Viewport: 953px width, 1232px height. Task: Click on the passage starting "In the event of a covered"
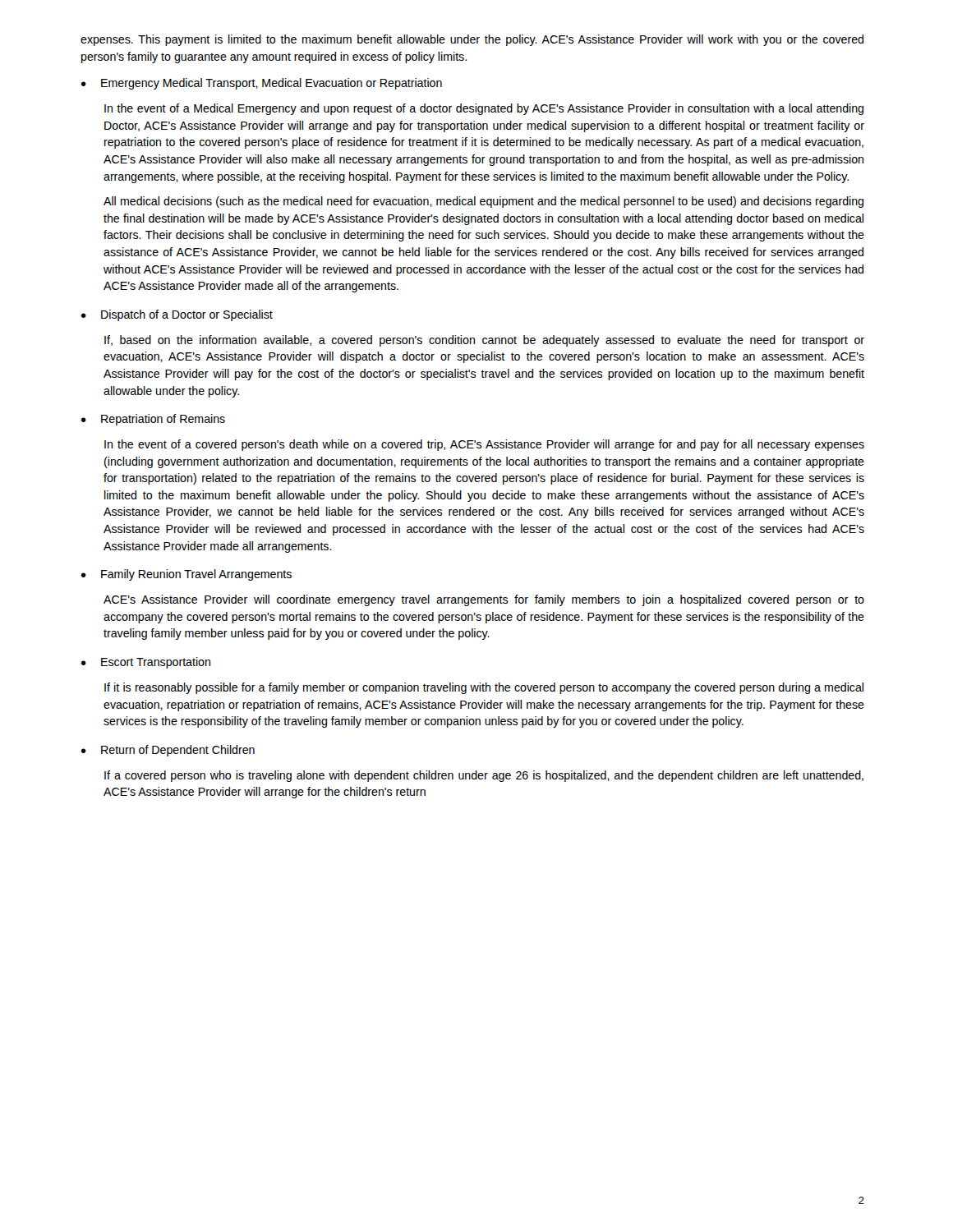click(x=484, y=495)
